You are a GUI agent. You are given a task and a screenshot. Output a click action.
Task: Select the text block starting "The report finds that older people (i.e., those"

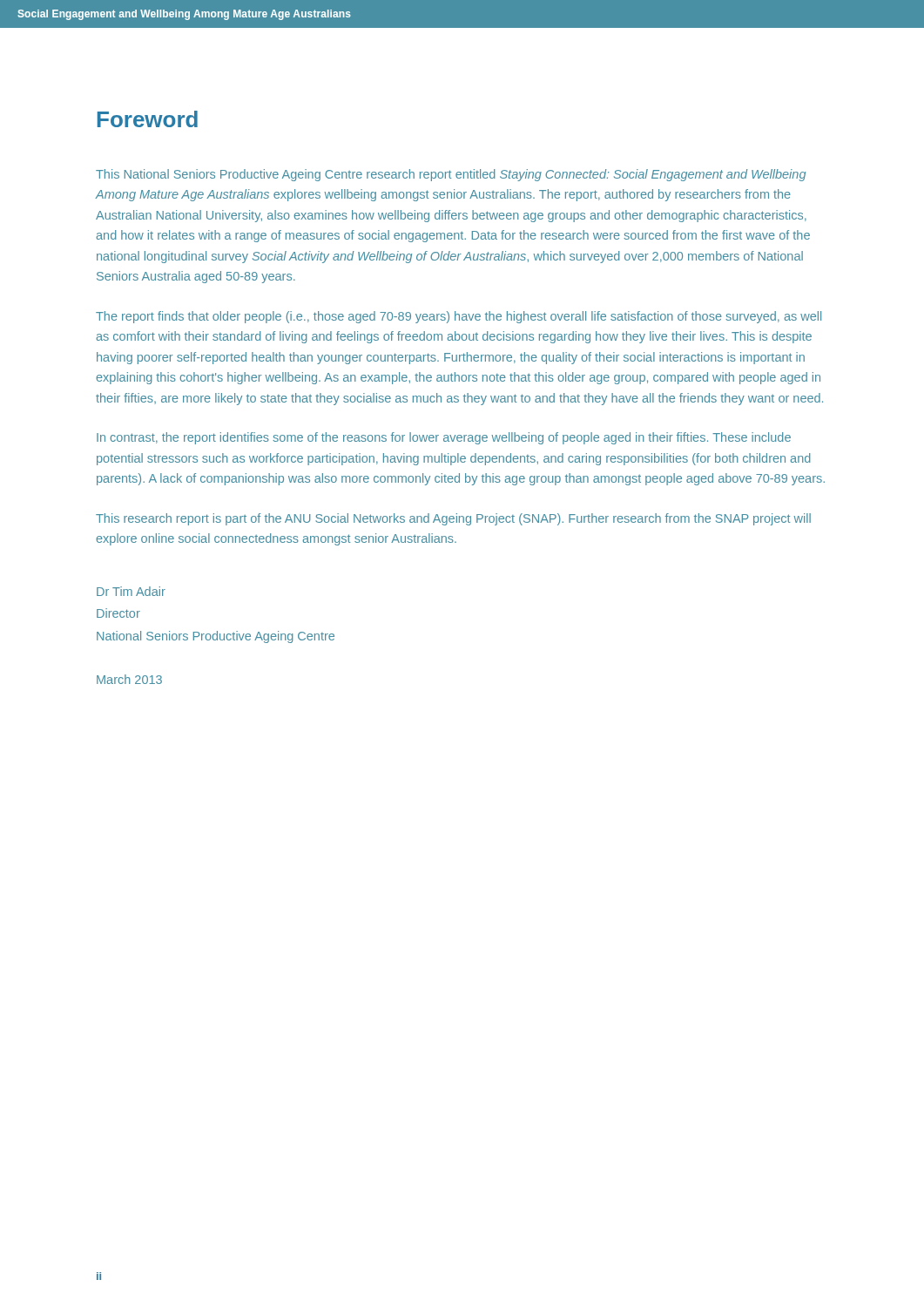pos(462,358)
